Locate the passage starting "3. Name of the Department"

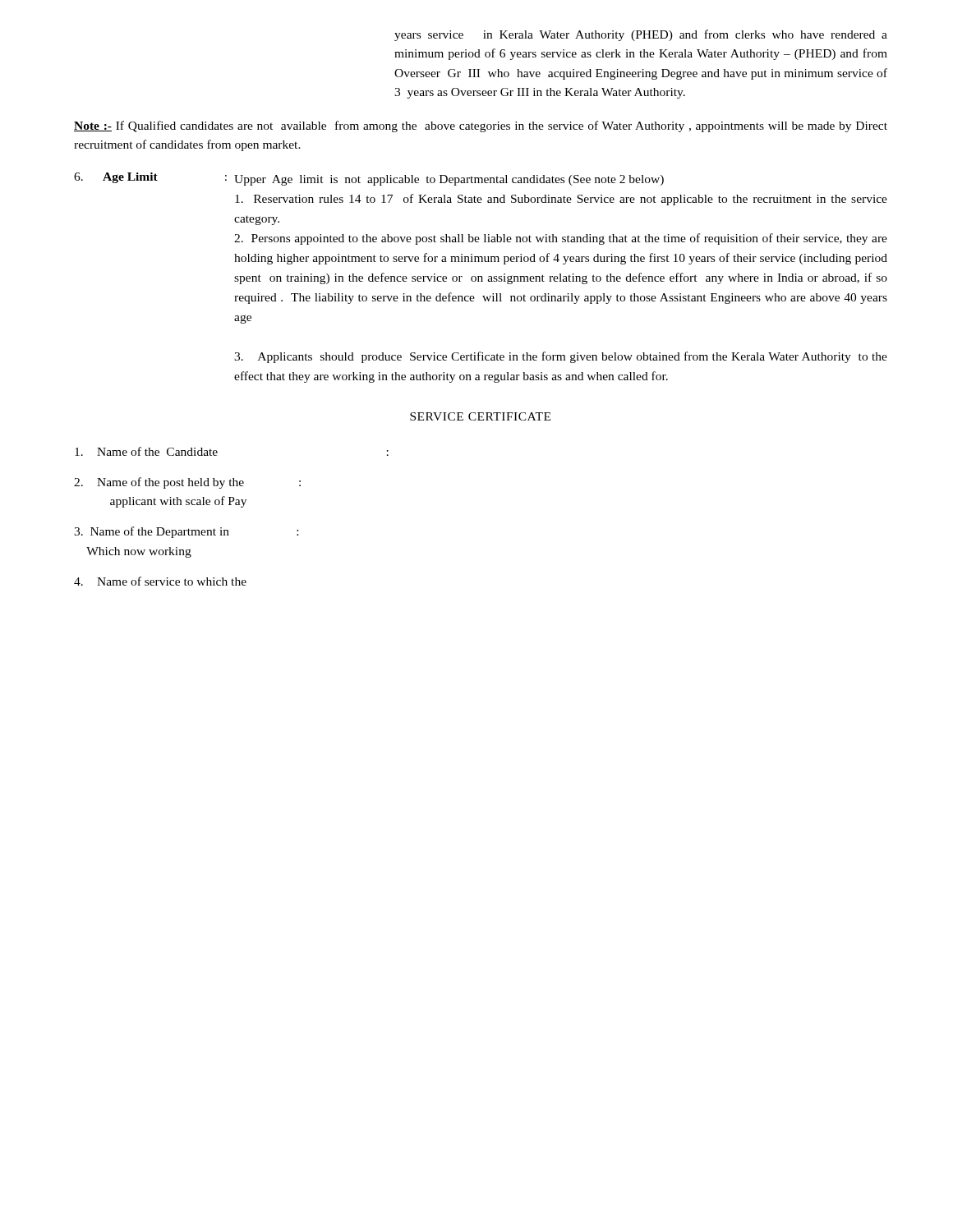pos(186,532)
